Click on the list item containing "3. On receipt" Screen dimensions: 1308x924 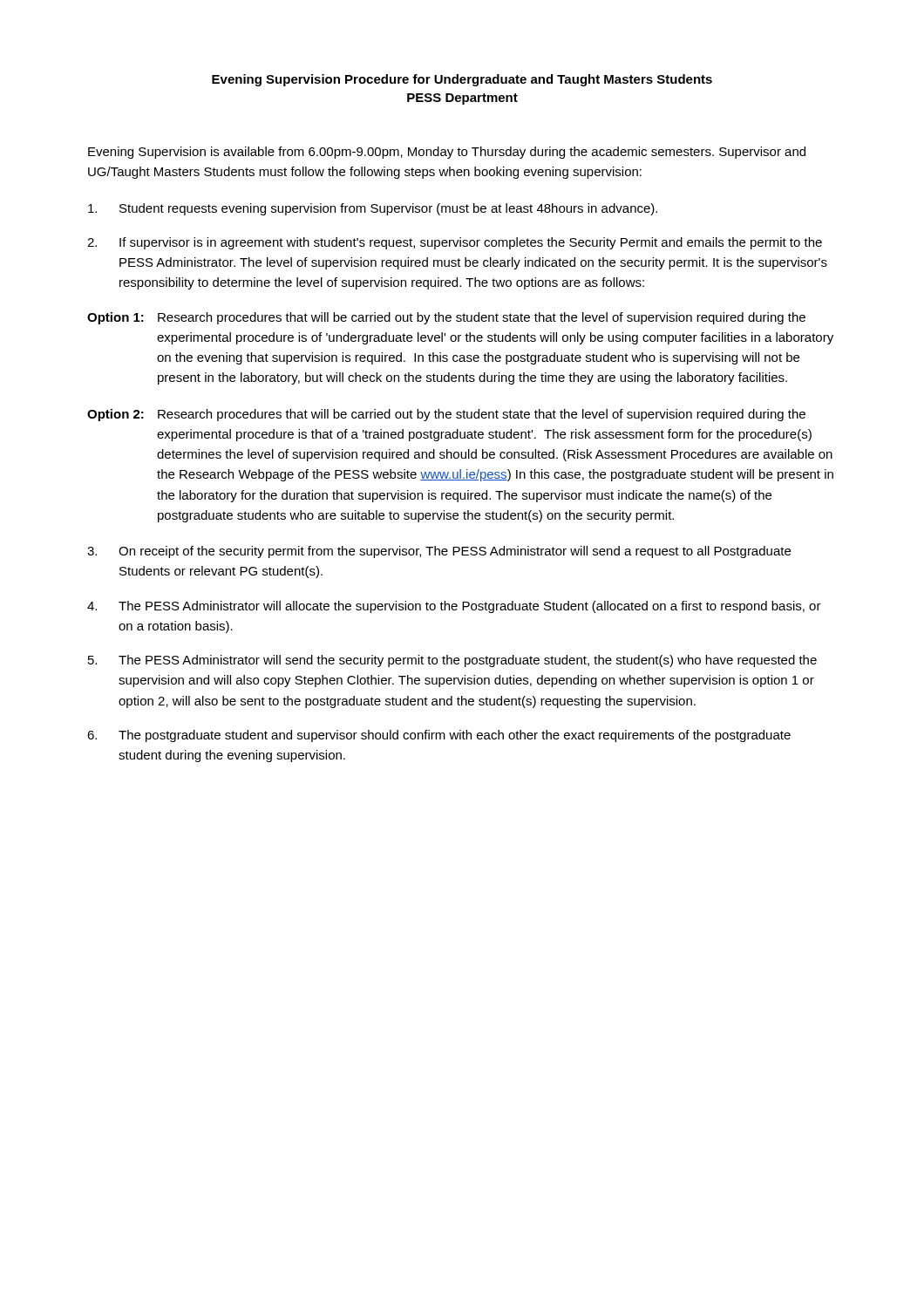(462, 561)
